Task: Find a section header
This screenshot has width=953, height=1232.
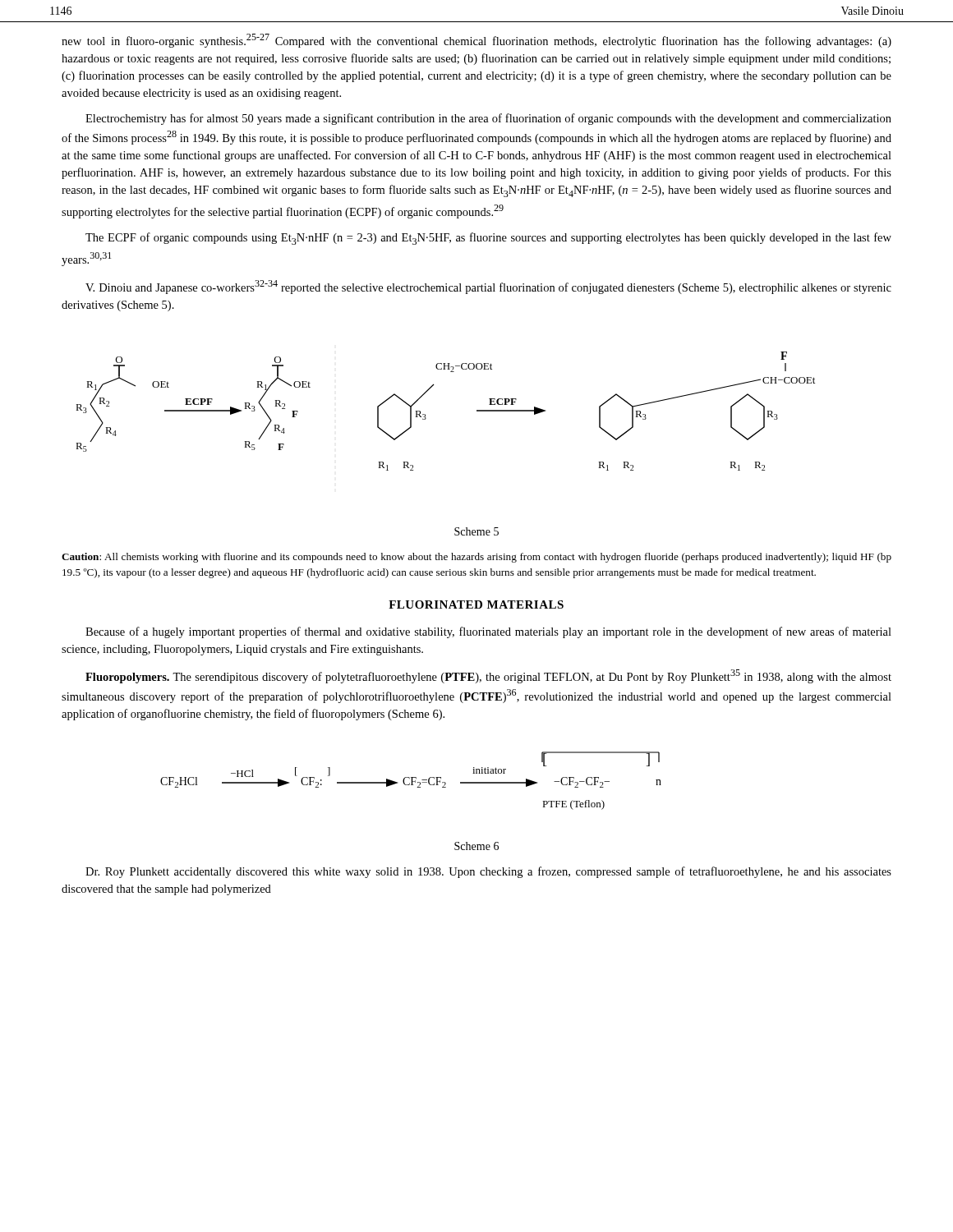Action: tap(476, 605)
